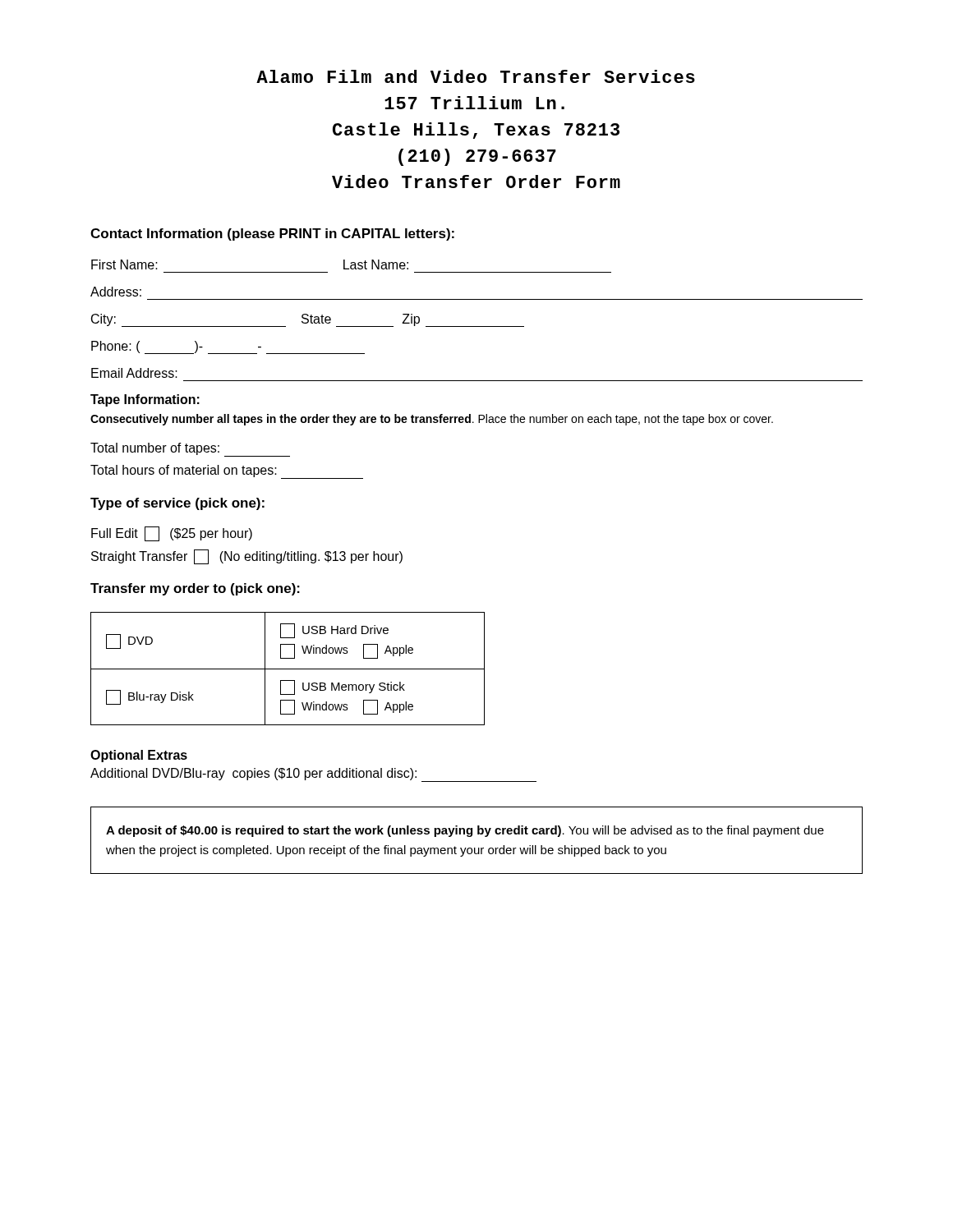953x1232 pixels.
Task: Find the block on this page that starts "Additional DVD/Blu-ray copies ($10 per"
Action: 313,774
